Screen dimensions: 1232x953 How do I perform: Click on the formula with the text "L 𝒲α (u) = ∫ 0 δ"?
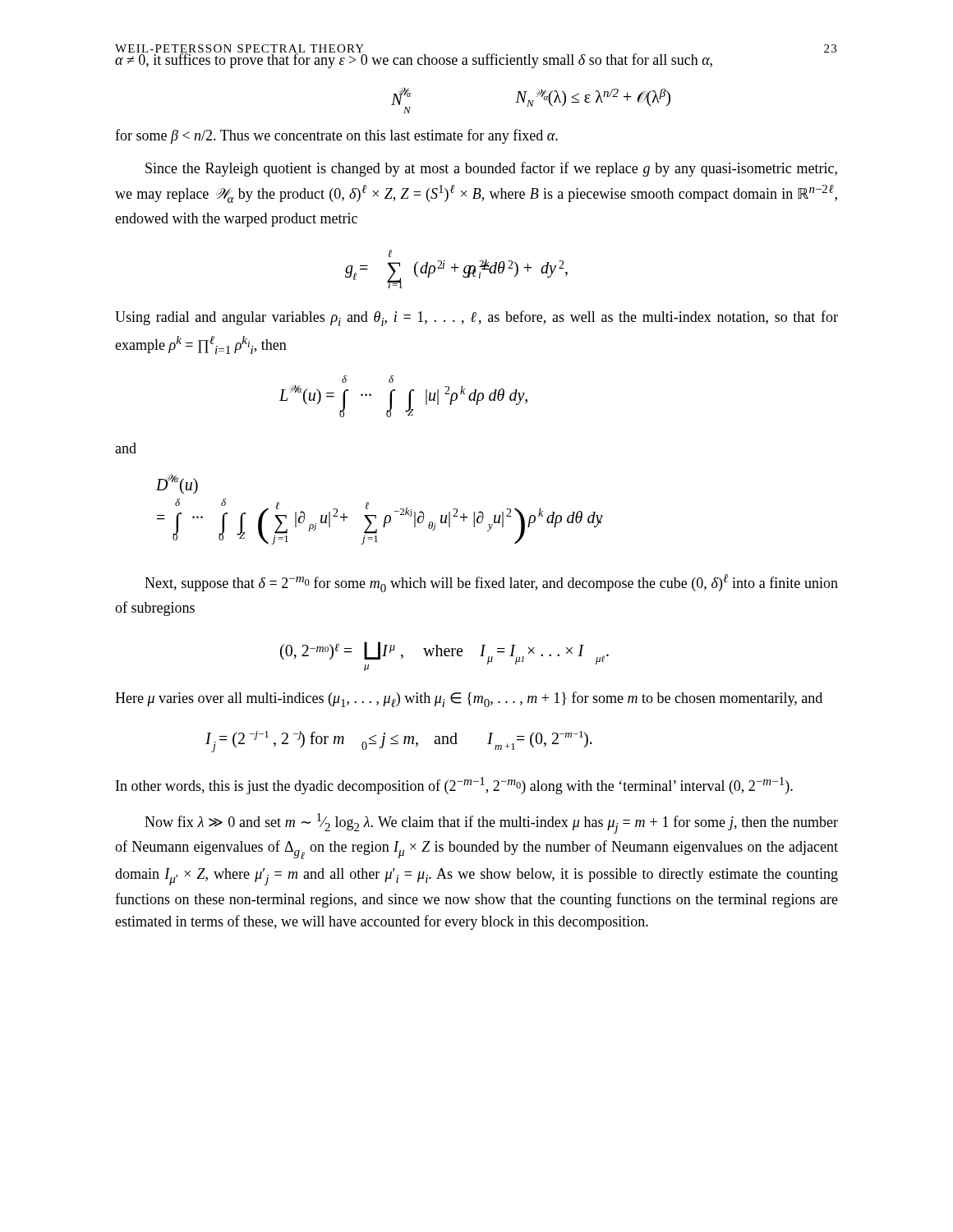click(476, 395)
